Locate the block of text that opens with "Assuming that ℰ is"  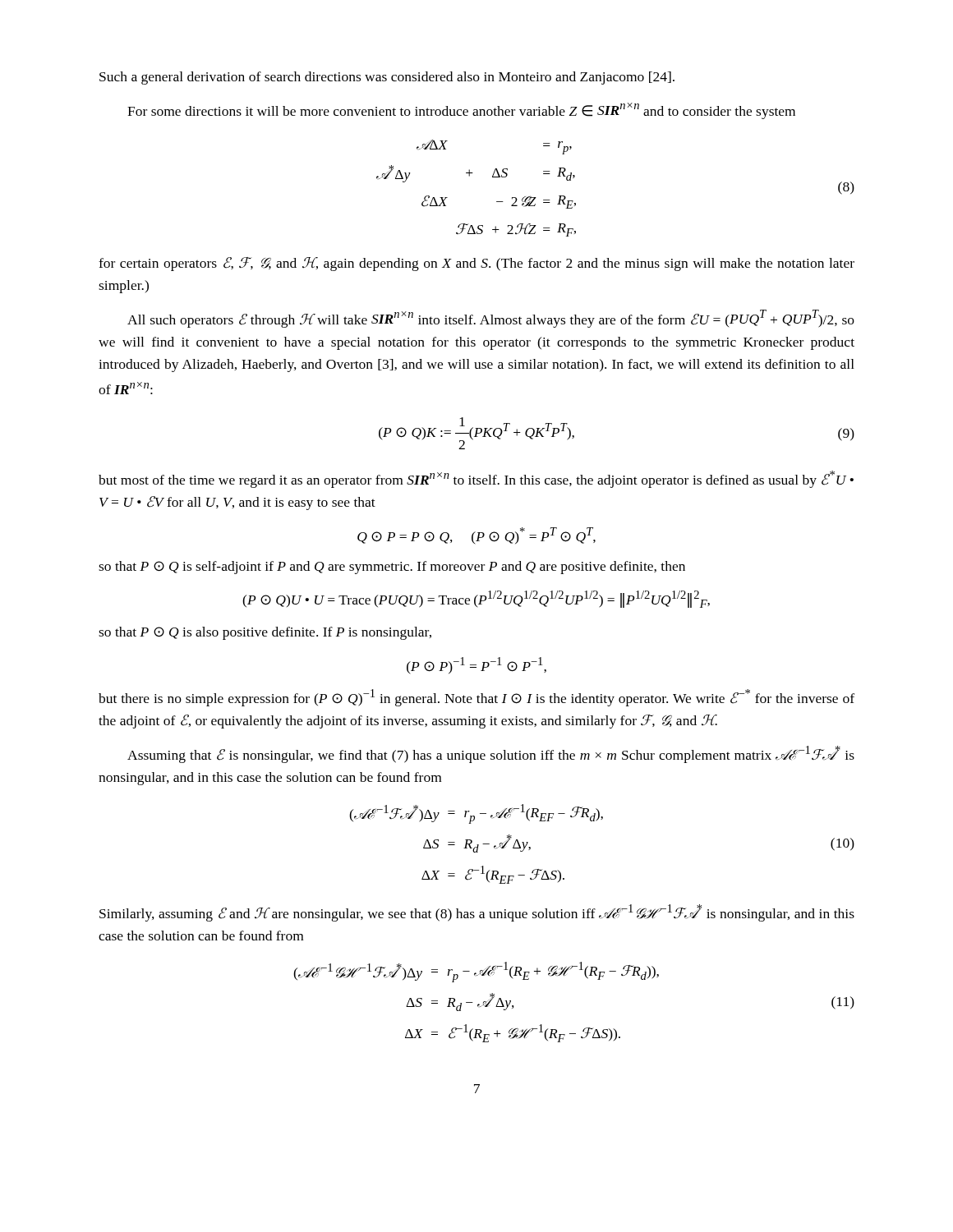[x=476, y=765]
